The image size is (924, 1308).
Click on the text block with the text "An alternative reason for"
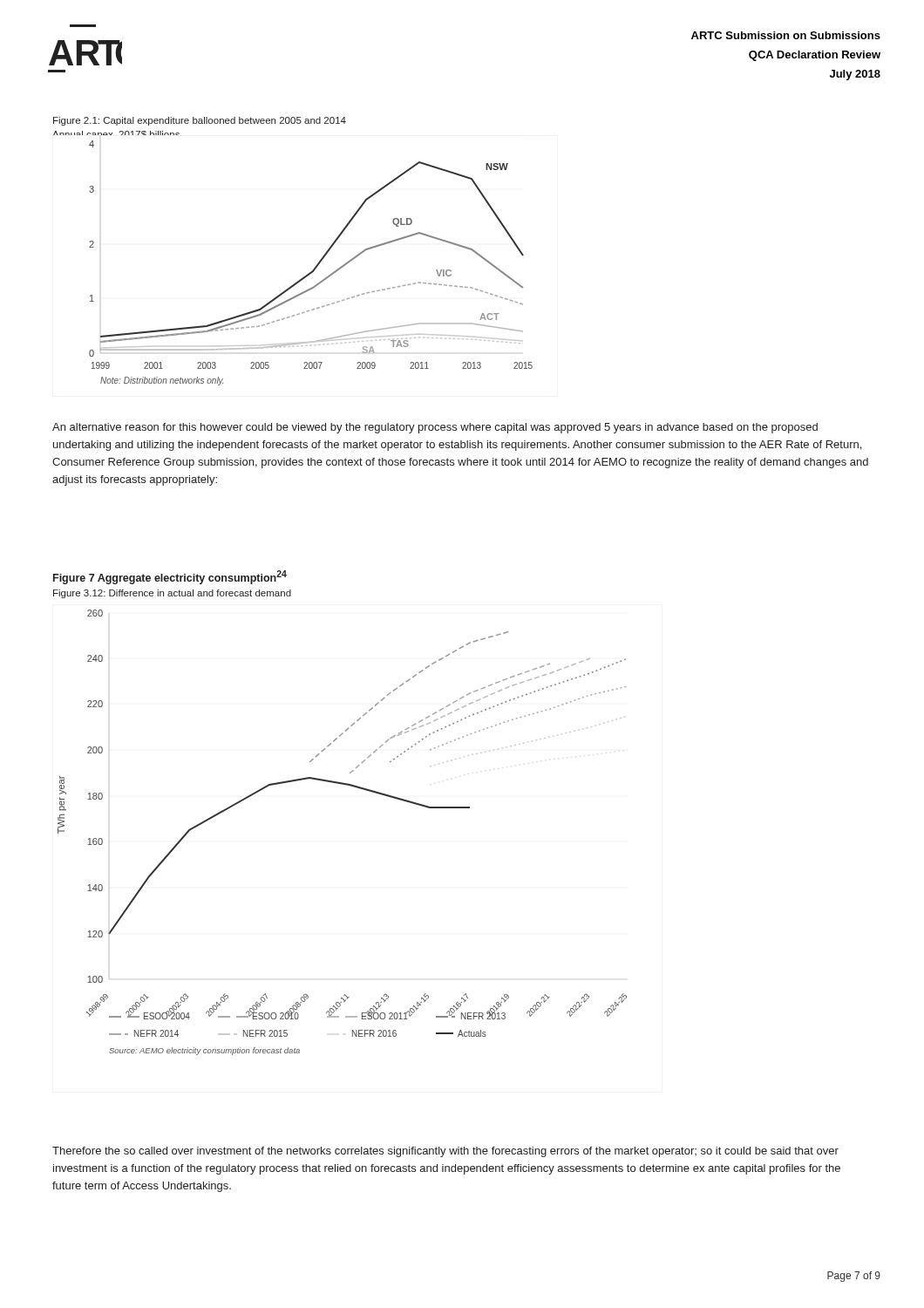[460, 453]
